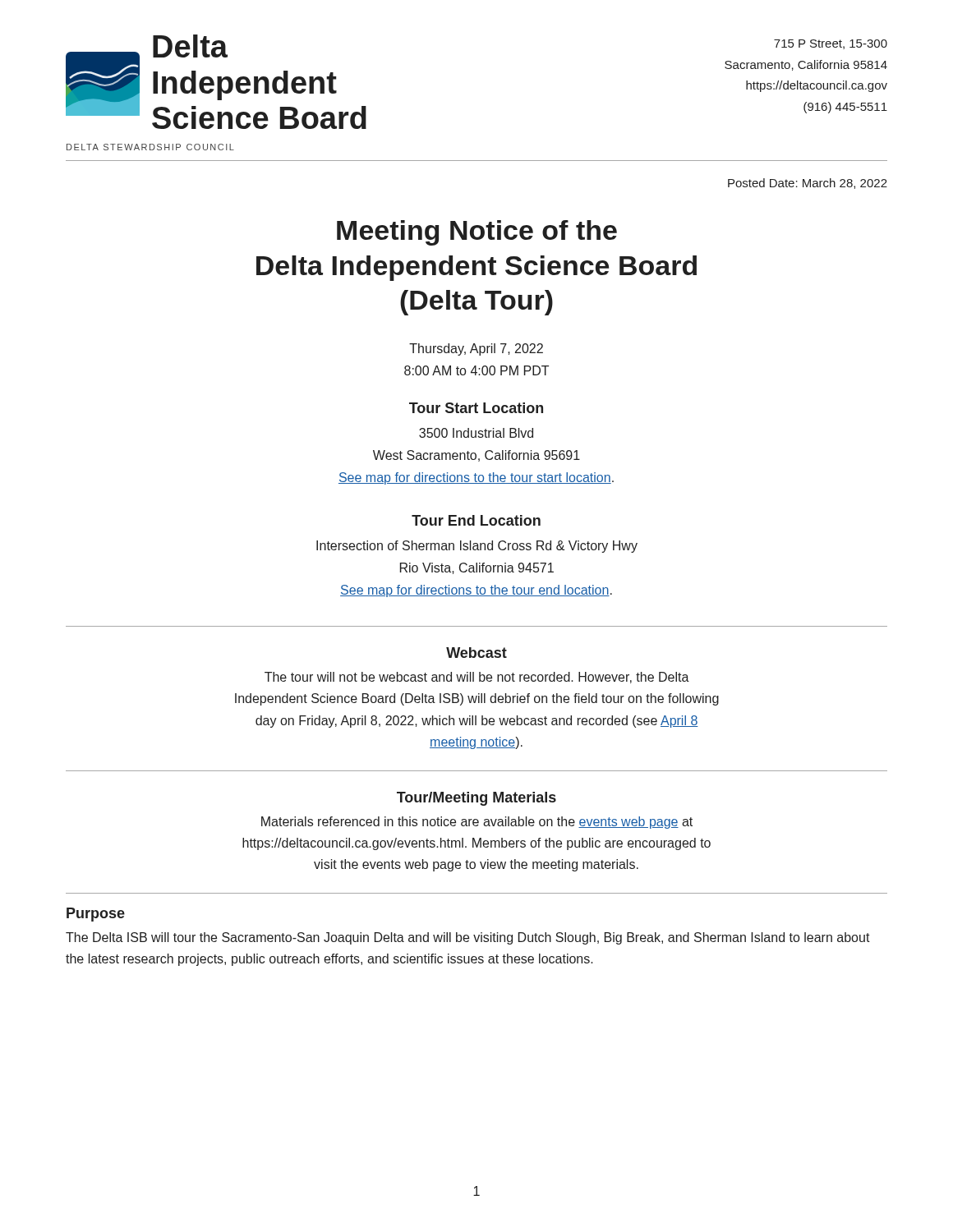This screenshot has width=953, height=1232.
Task: Find the block starting "Tour Start Location"
Action: pyautogui.click(x=476, y=408)
